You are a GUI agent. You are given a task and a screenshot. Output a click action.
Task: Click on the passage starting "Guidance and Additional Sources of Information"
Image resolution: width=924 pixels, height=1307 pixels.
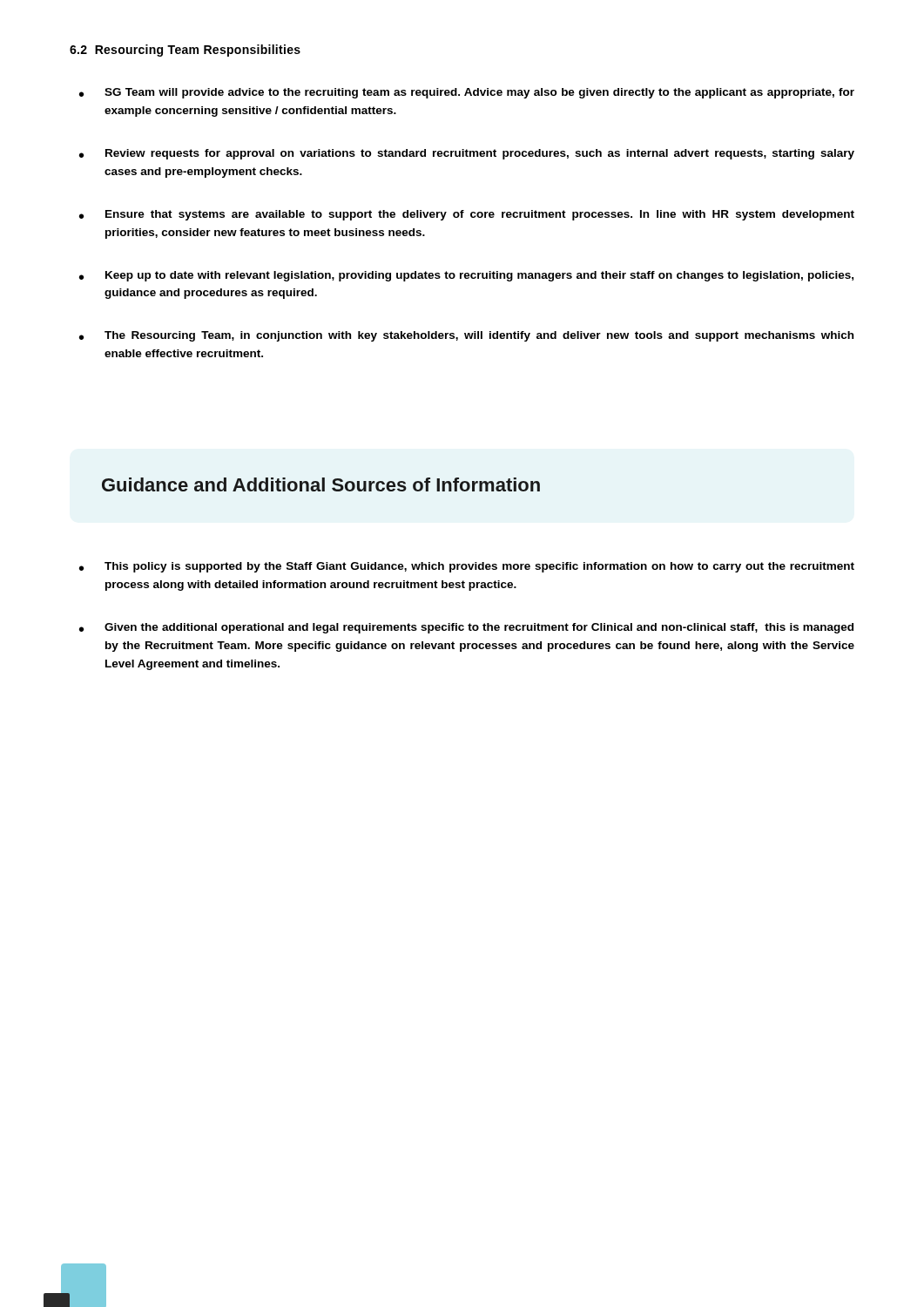462,486
